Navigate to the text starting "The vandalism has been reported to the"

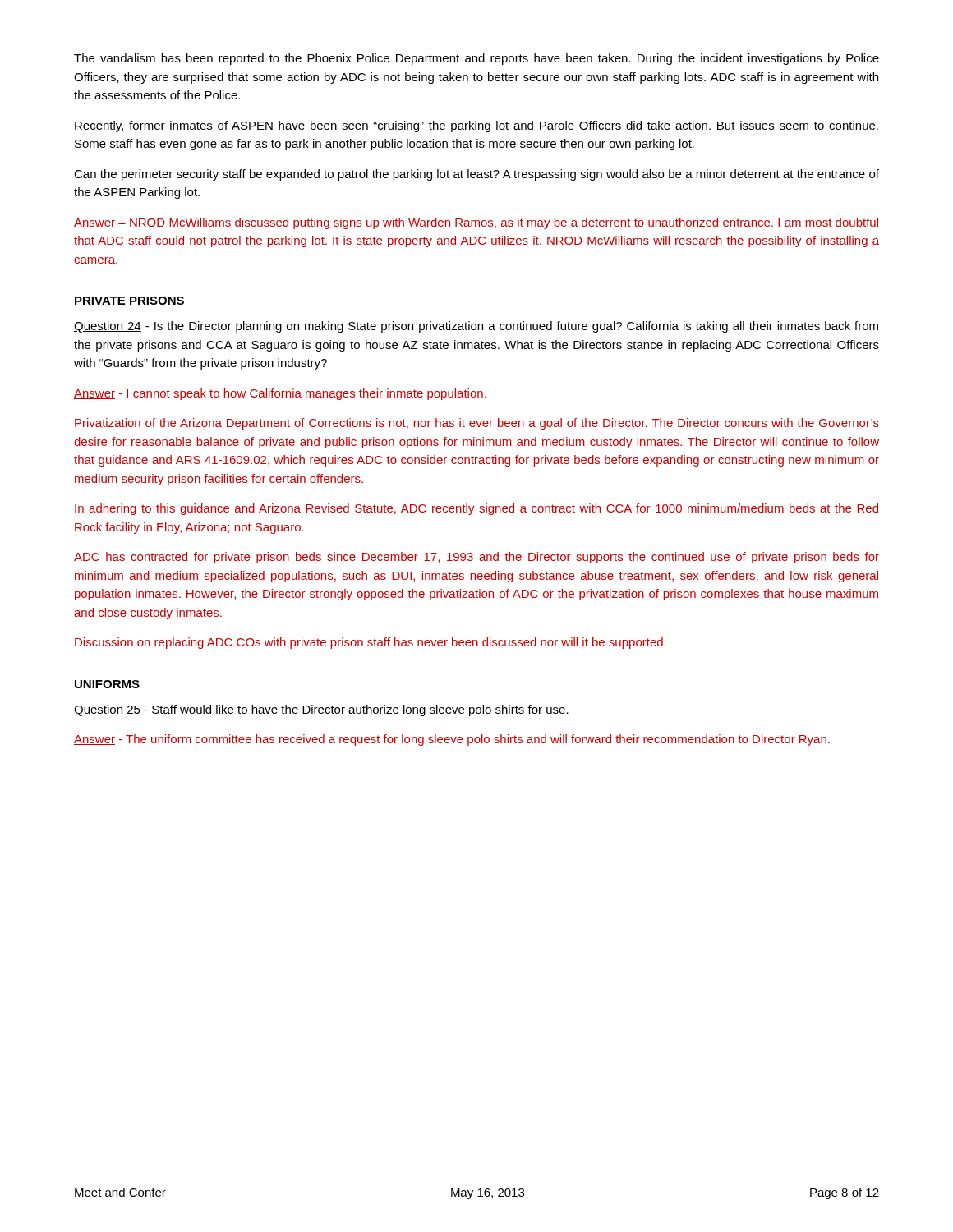[x=476, y=76]
